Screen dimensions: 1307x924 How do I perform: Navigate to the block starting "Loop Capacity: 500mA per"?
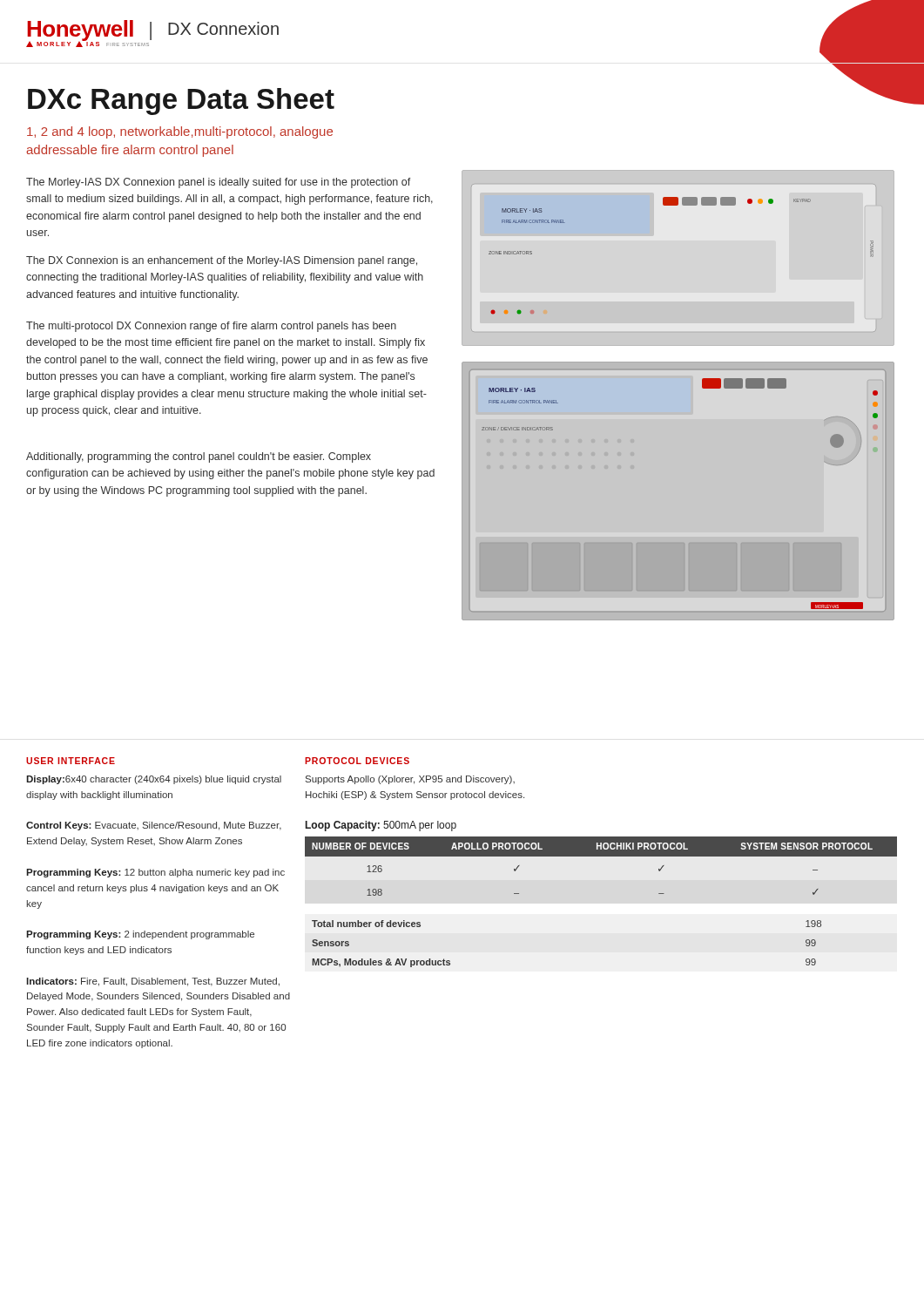381,825
